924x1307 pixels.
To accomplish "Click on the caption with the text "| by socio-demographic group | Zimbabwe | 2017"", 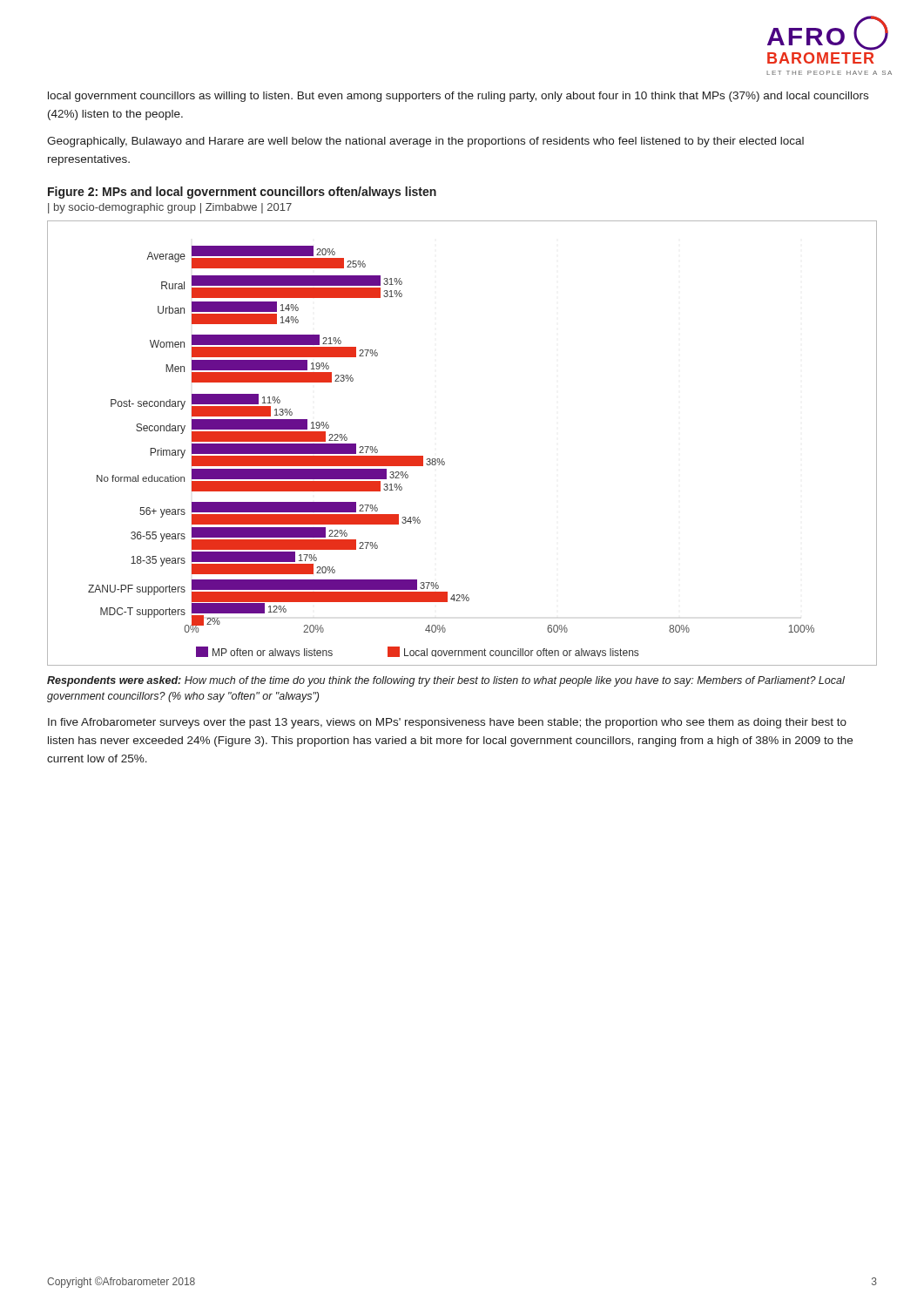I will point(169,207).
